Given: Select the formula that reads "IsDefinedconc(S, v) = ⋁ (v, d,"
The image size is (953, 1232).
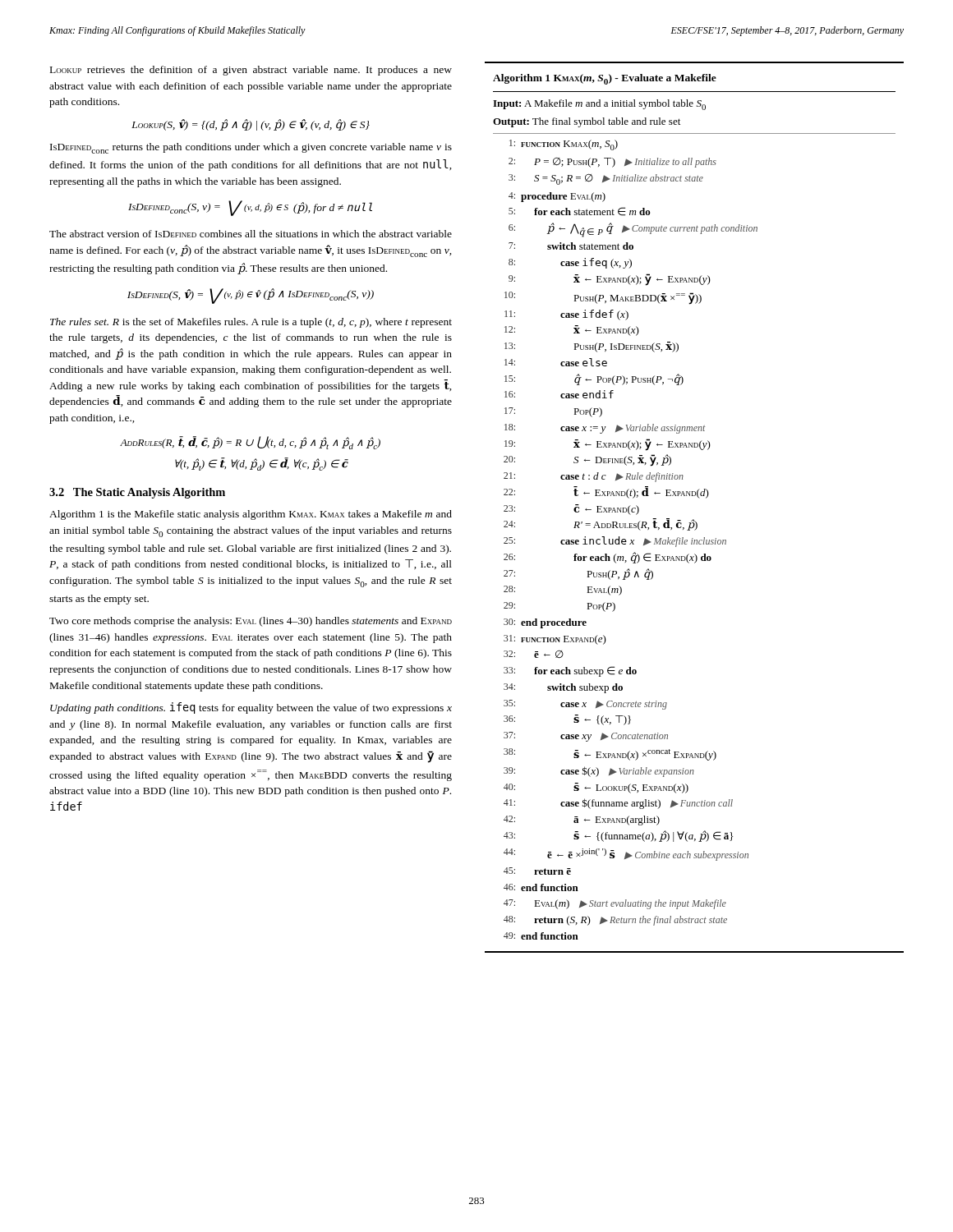Looking at the screenshot, I should [251, 208].
